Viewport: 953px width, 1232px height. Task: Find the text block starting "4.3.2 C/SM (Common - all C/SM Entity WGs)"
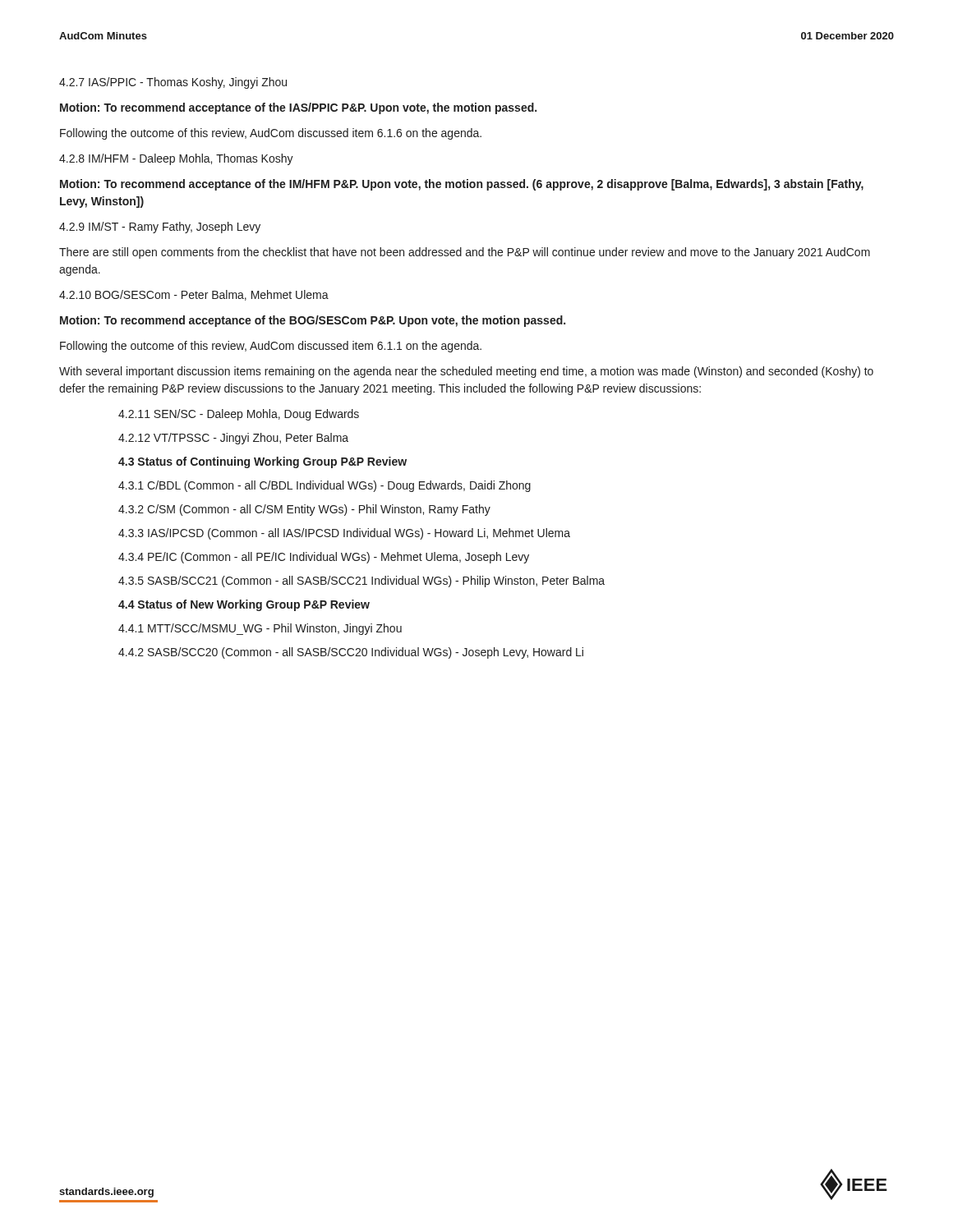[304, 509]
